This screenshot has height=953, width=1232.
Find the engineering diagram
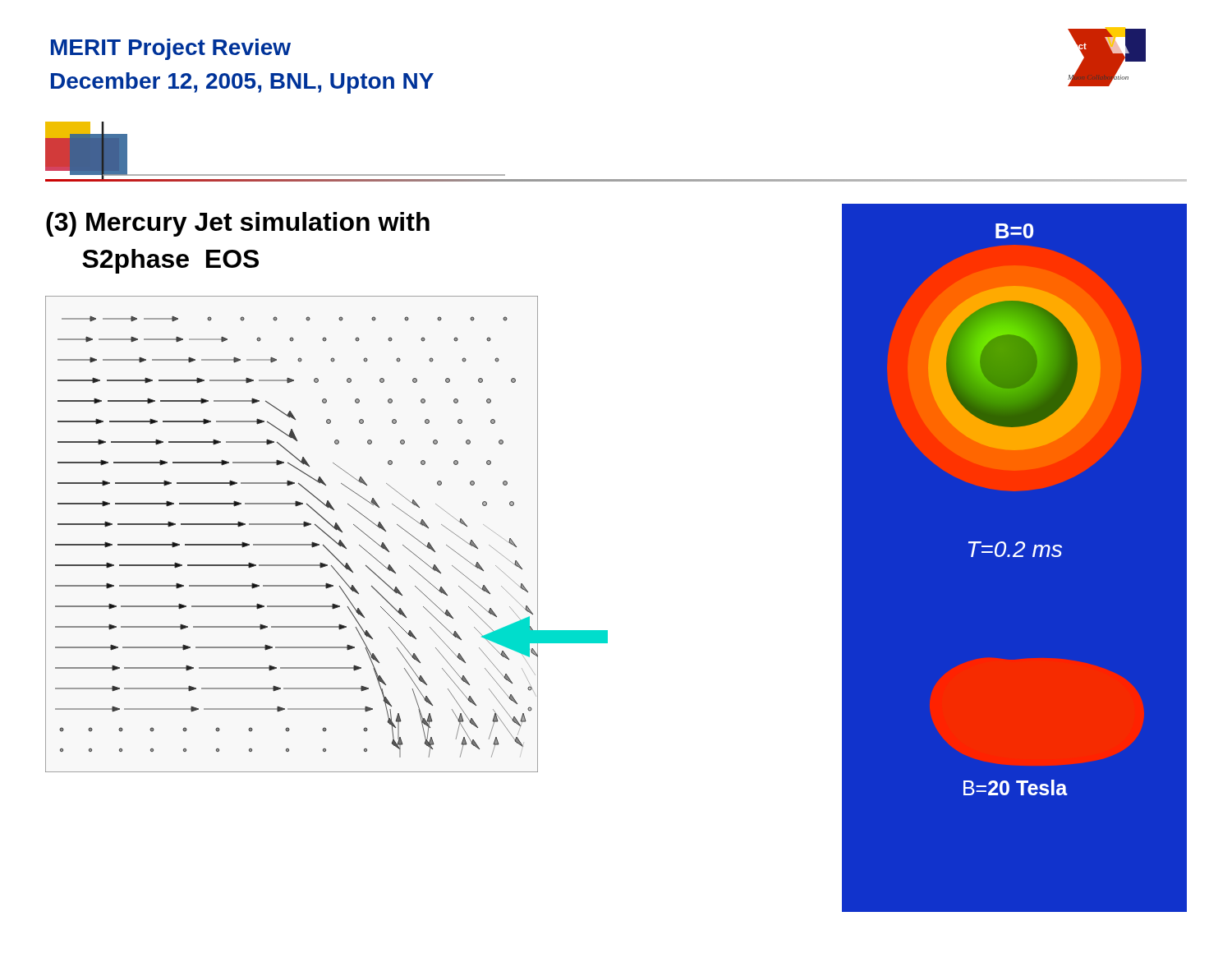(x=292, y=534)
